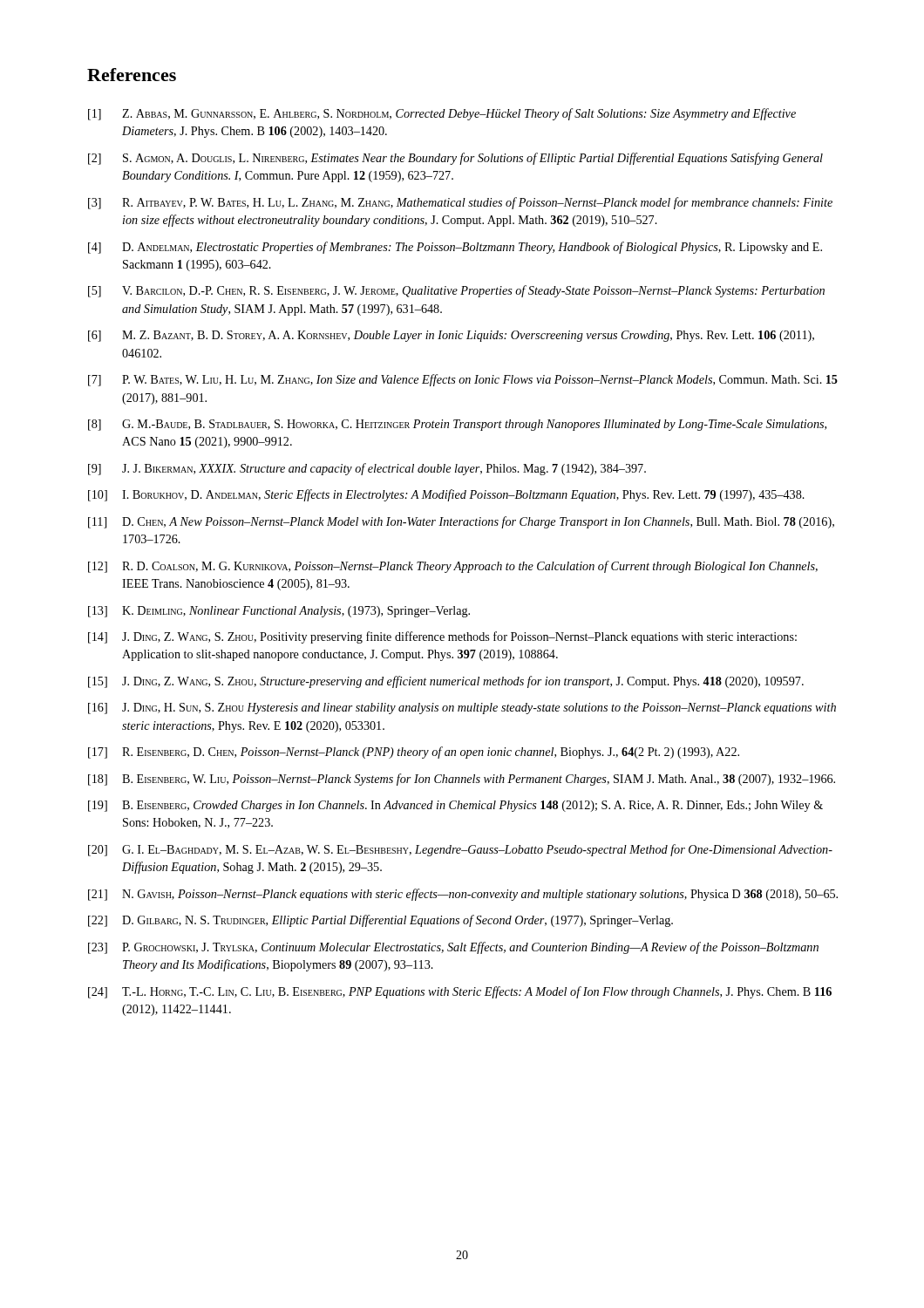Where is the passage that starts "[17] R. Eisenberg,"?
Viewport: 924px width, 1308px height.
click(x=466, y=752)
